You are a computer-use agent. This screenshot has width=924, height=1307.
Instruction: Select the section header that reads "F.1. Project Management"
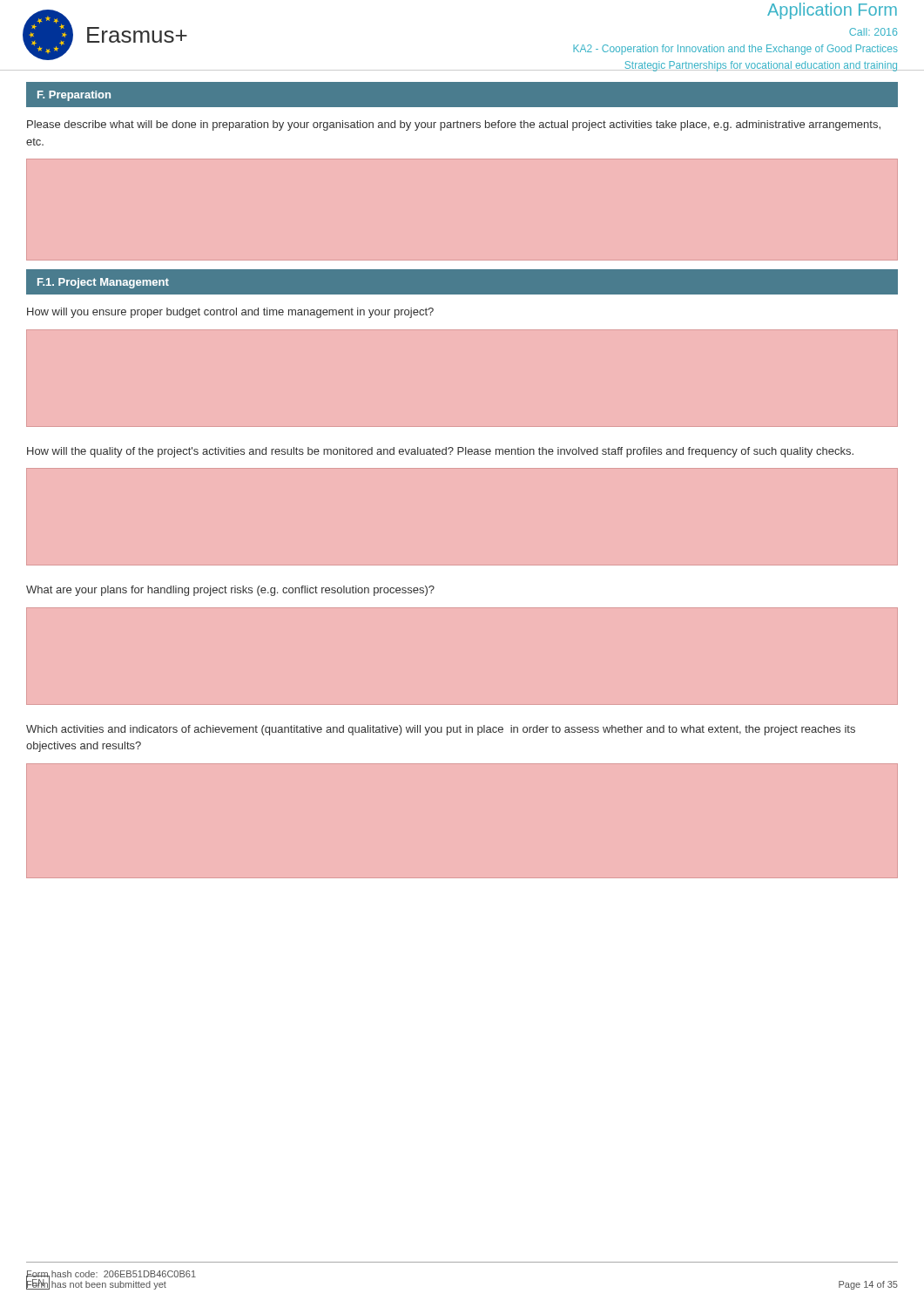(103, 282)
